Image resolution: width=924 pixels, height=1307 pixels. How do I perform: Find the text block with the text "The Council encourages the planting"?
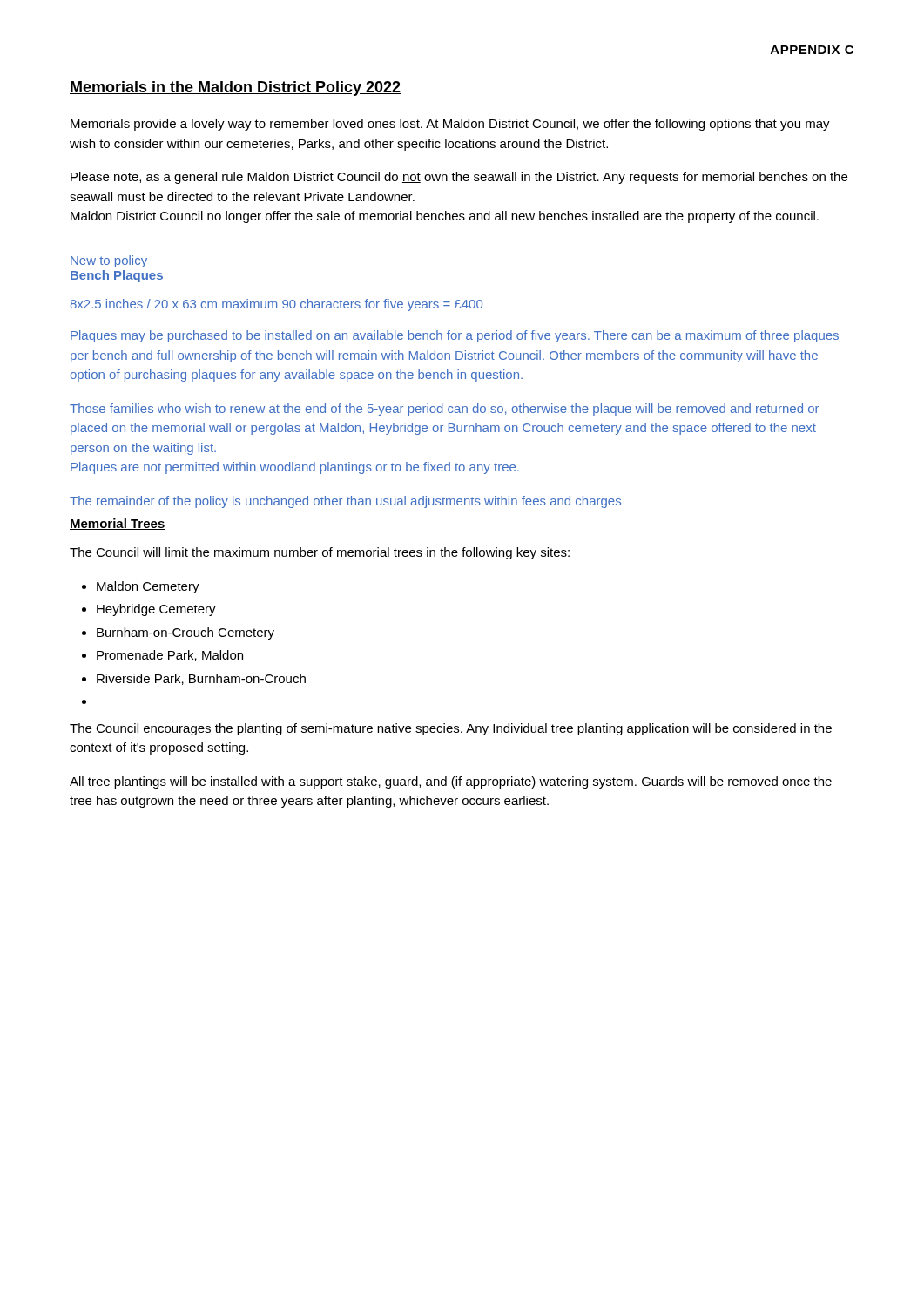pyautogui.click(x=451, y=737)
